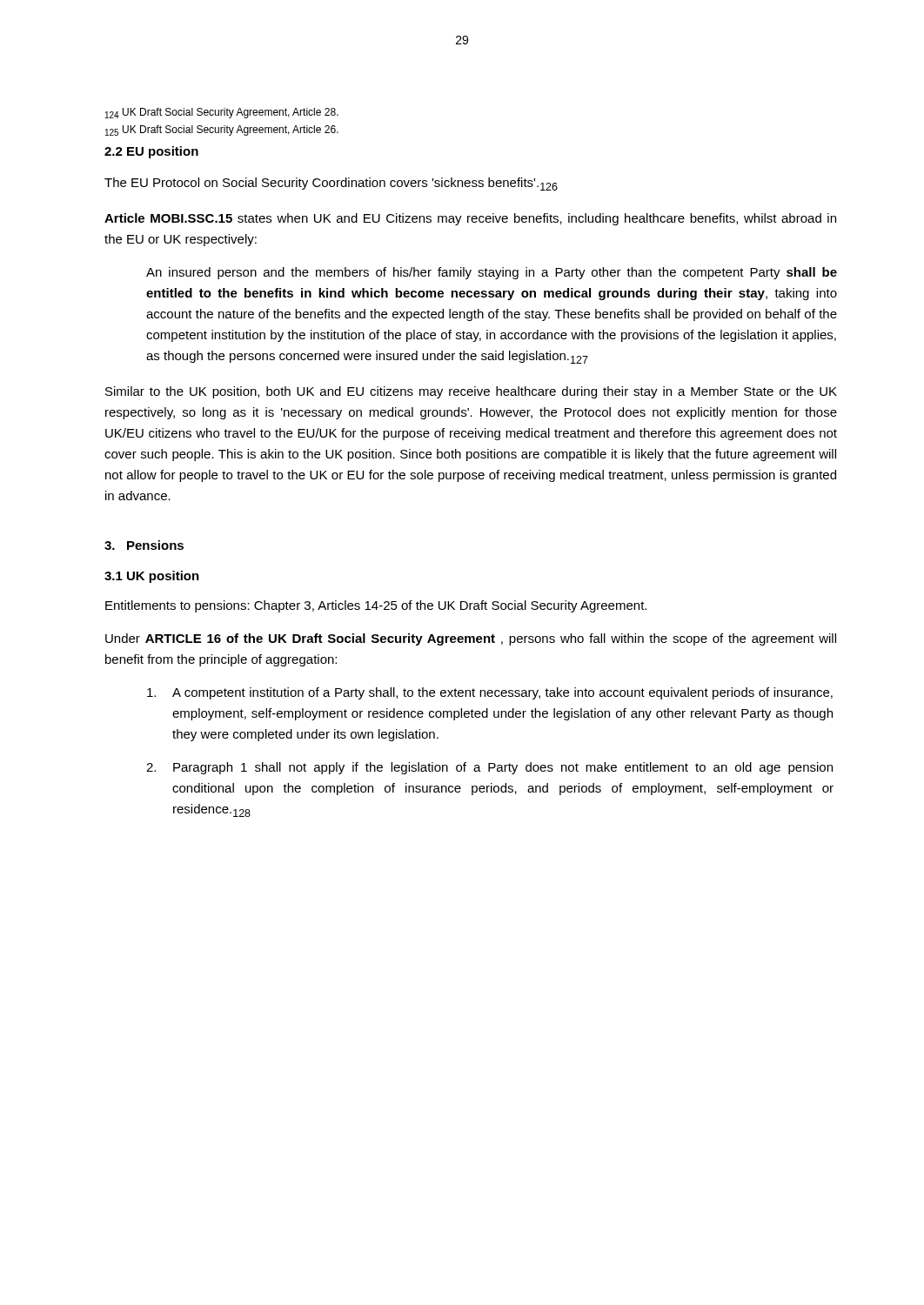Navigate to the passage starting "Entitlements to pensions: Chapter 3, Articles 14-25 of"

coord(376,605)
